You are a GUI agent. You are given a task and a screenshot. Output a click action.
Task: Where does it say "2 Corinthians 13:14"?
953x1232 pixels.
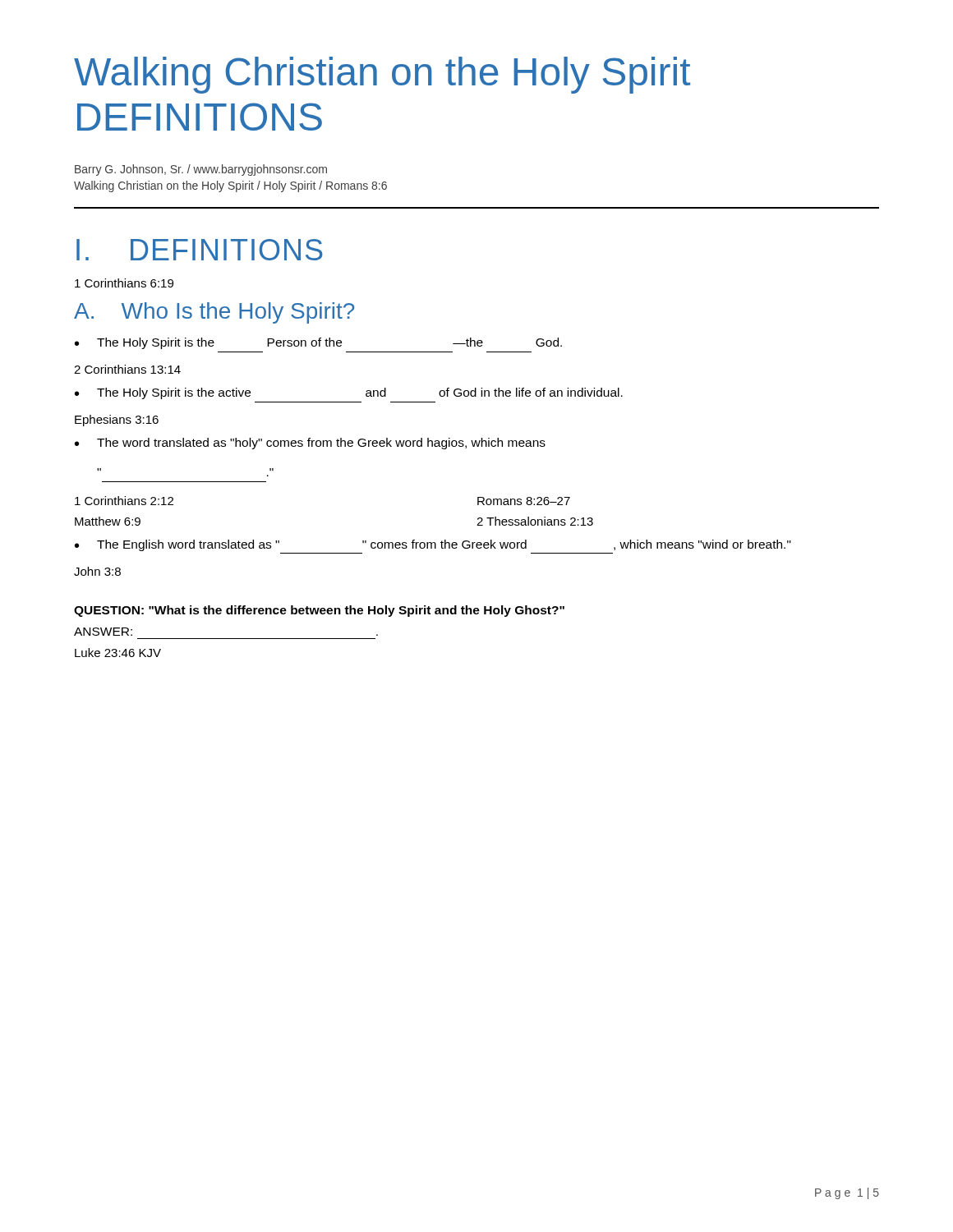tap(127, 369)
